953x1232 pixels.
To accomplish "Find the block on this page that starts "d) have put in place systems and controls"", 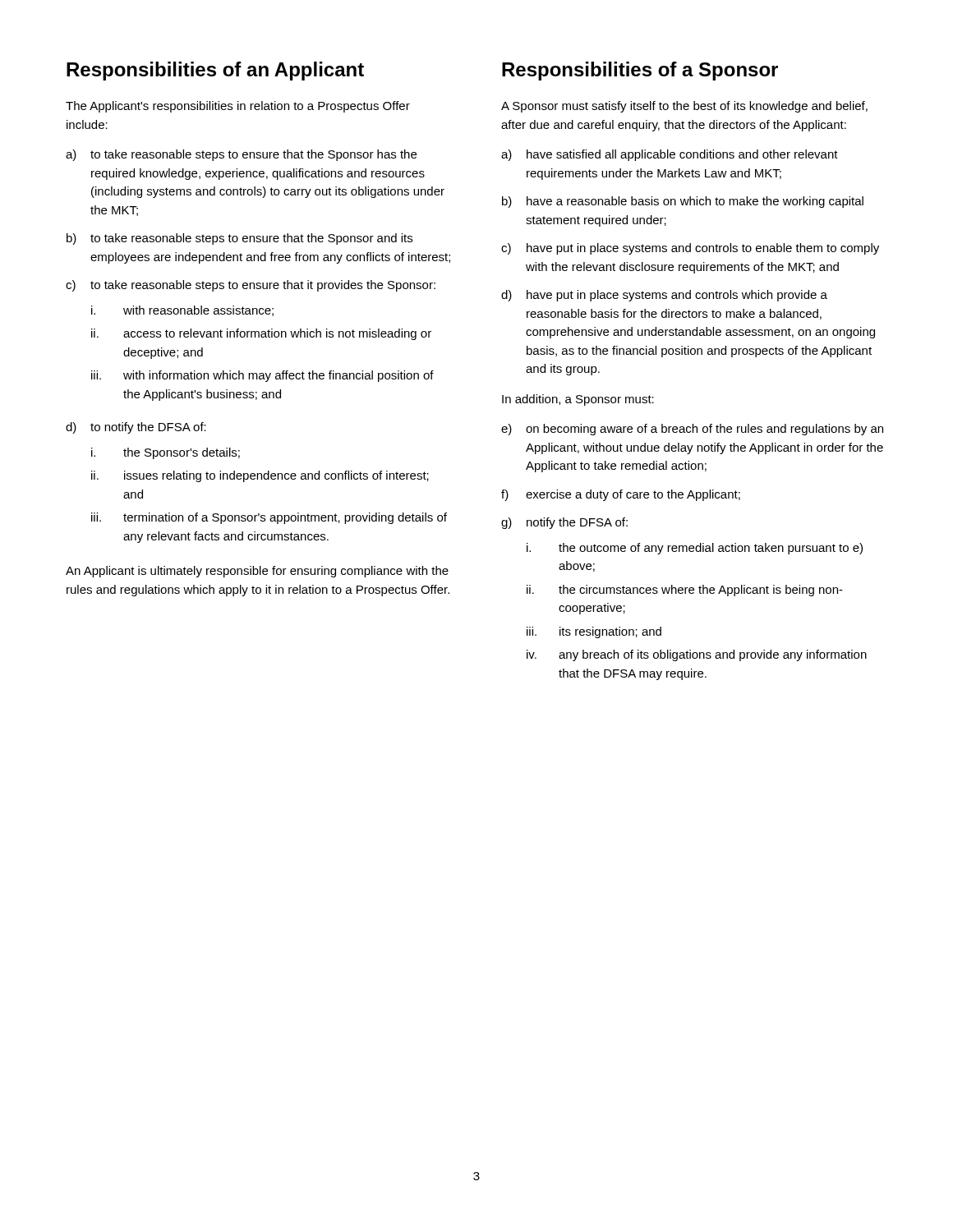I will [x=694, y=332].
